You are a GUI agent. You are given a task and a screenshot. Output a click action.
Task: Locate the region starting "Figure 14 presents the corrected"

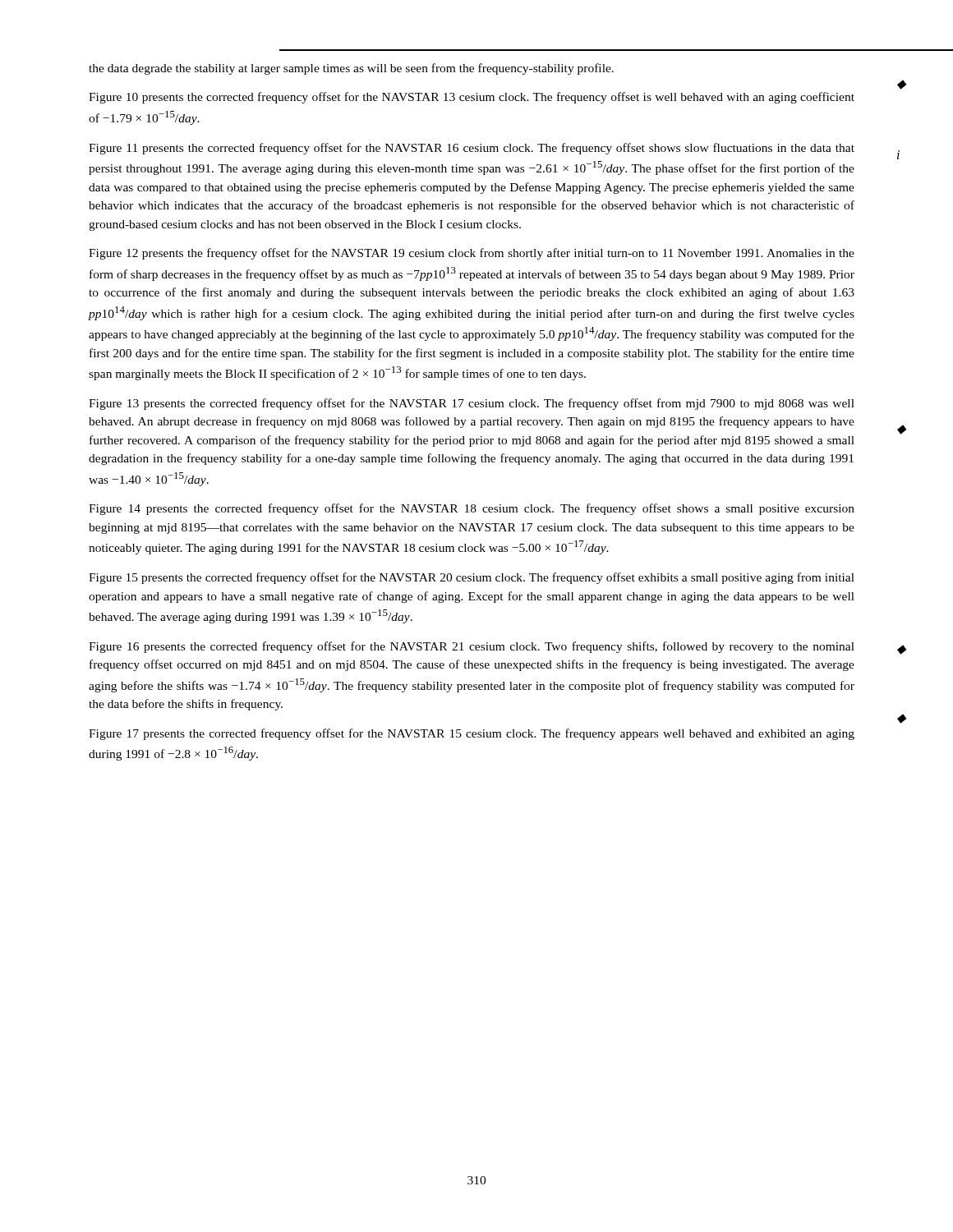pyautogui.click(x=472, y=528)
